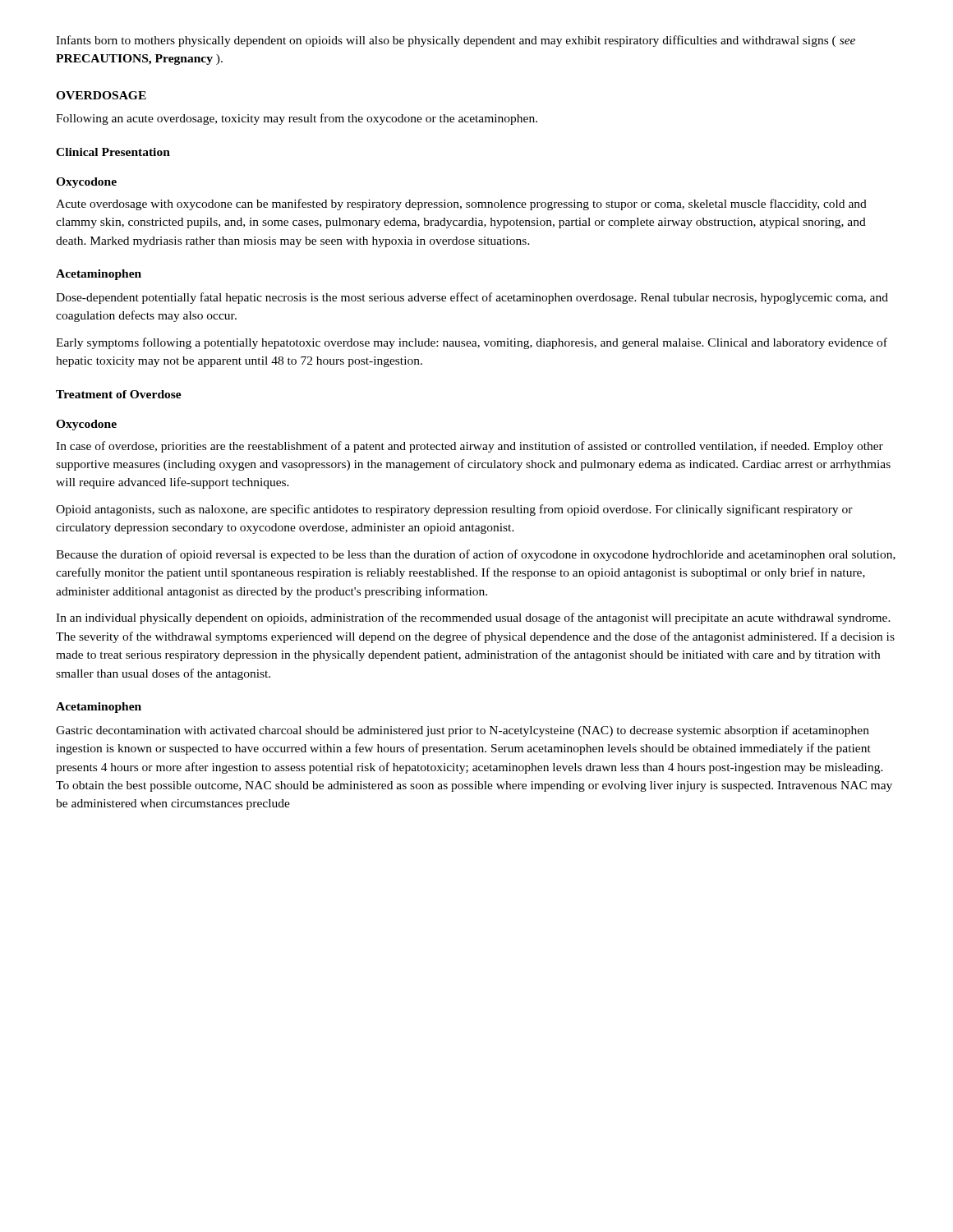953x1232 pixels.
Task: Click on the element starting "Following an acute overdosage, toxicity may result"
Action: (297, 118)
